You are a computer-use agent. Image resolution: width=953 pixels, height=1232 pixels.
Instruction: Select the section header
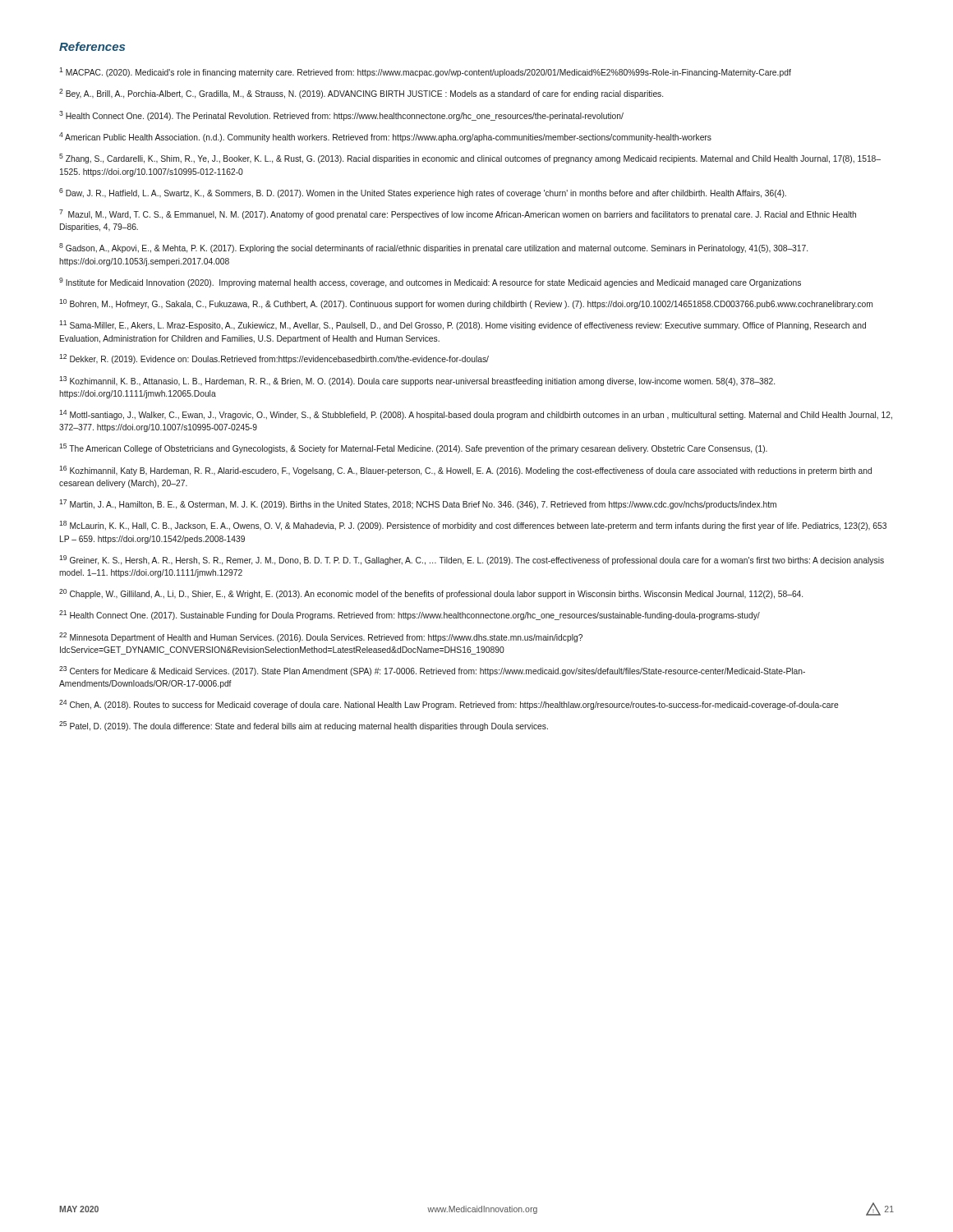click(x=92, y=46)
